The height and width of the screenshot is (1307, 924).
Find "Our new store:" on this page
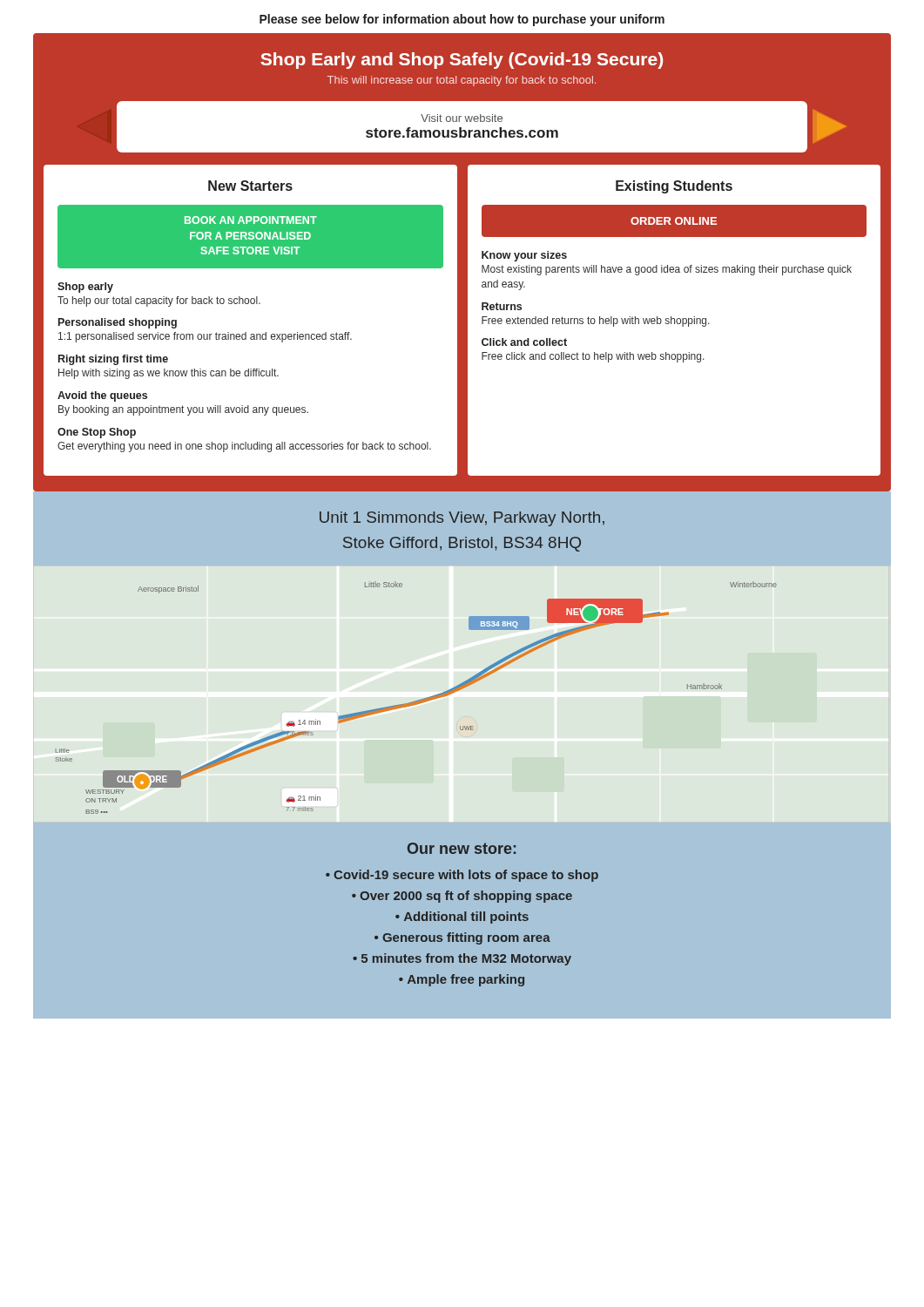[462, 849]
